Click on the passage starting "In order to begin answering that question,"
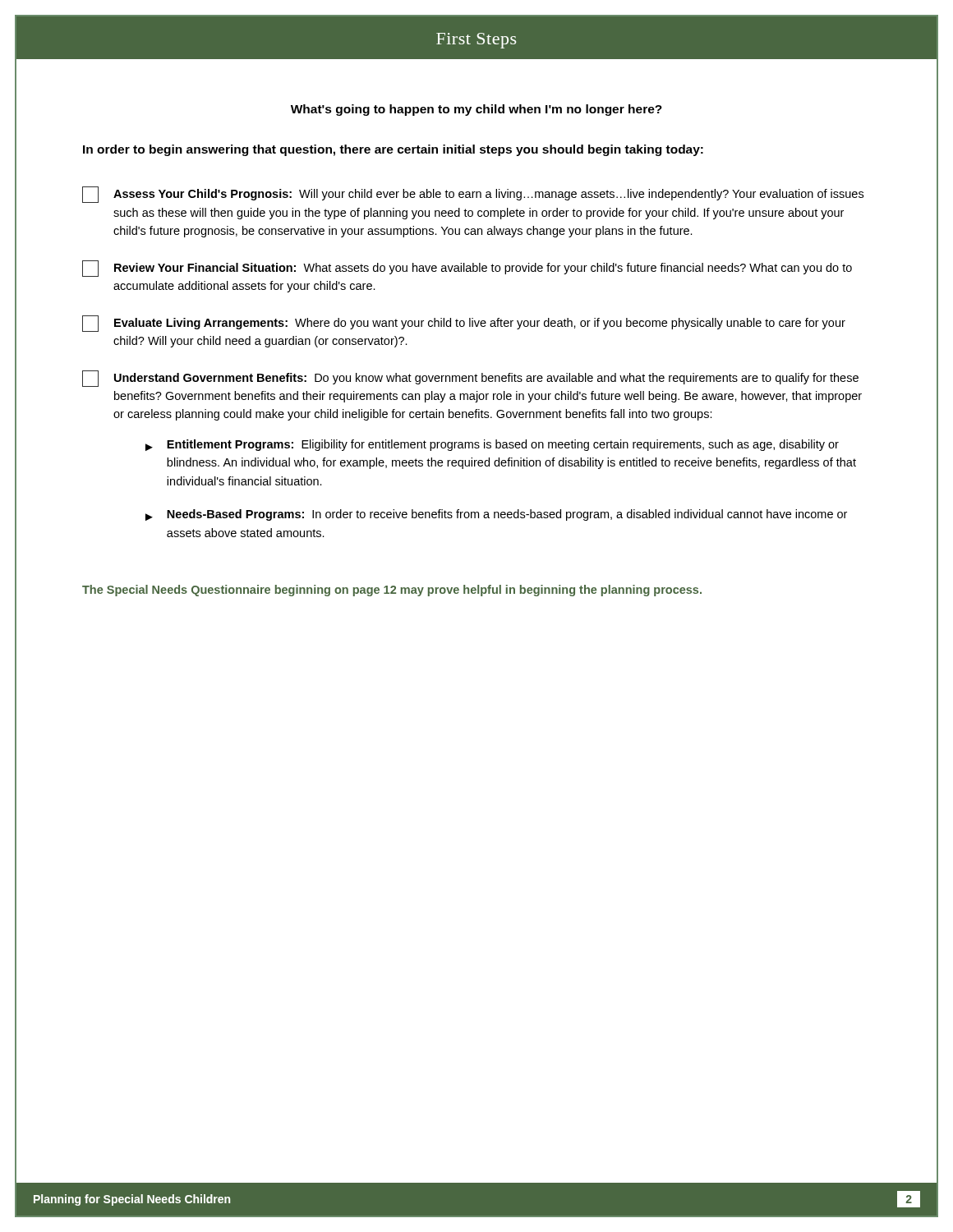 (x=393, y=149)
